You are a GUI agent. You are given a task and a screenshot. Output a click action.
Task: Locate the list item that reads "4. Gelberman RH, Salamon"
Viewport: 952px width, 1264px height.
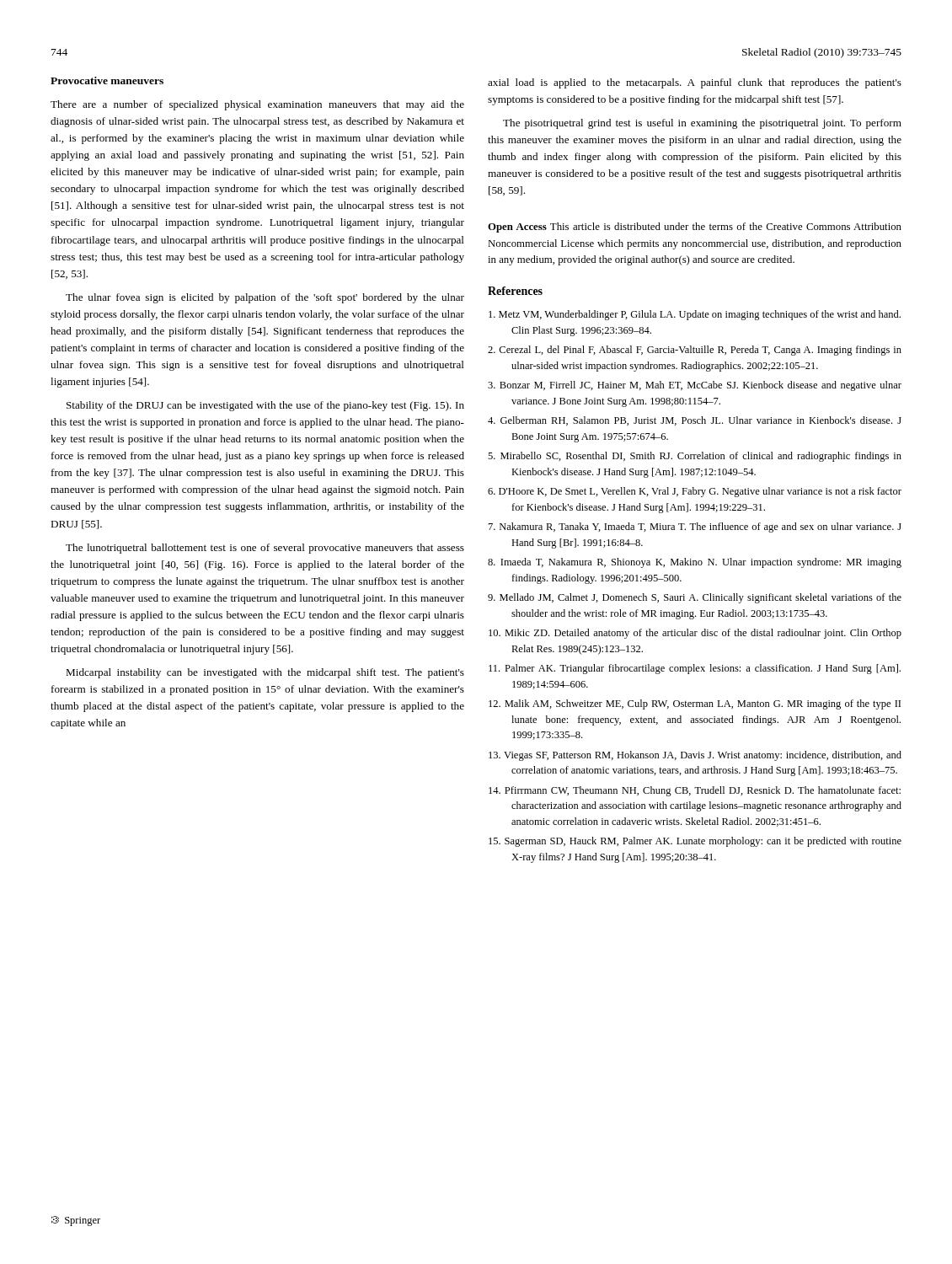[x=695, y=428]
